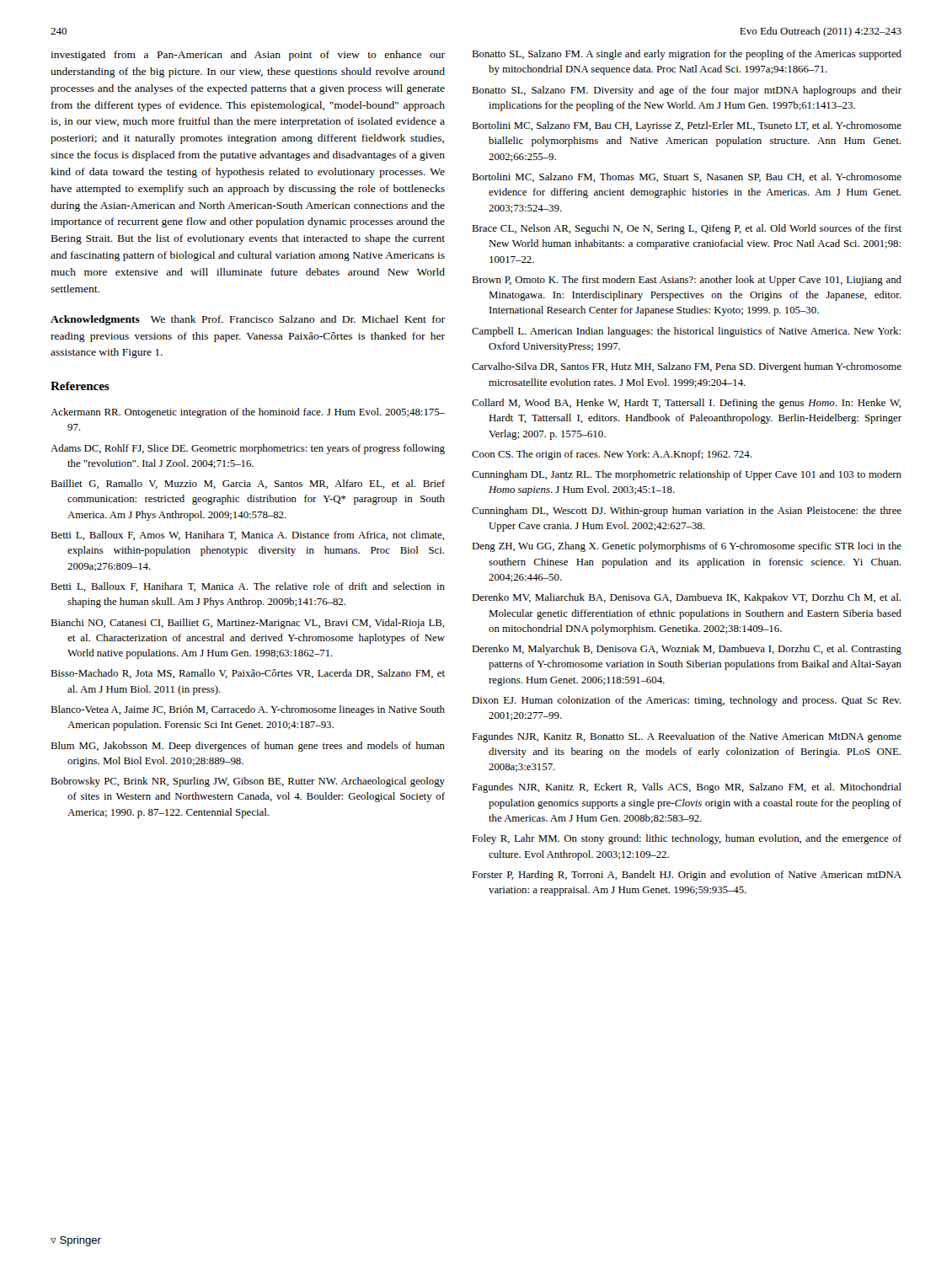This screenshot has width=952, height=1264.
Task: Navigate to the passage starting "Fagundes NJR, Kanitz R, Eckert R,"
Action: 687,803
